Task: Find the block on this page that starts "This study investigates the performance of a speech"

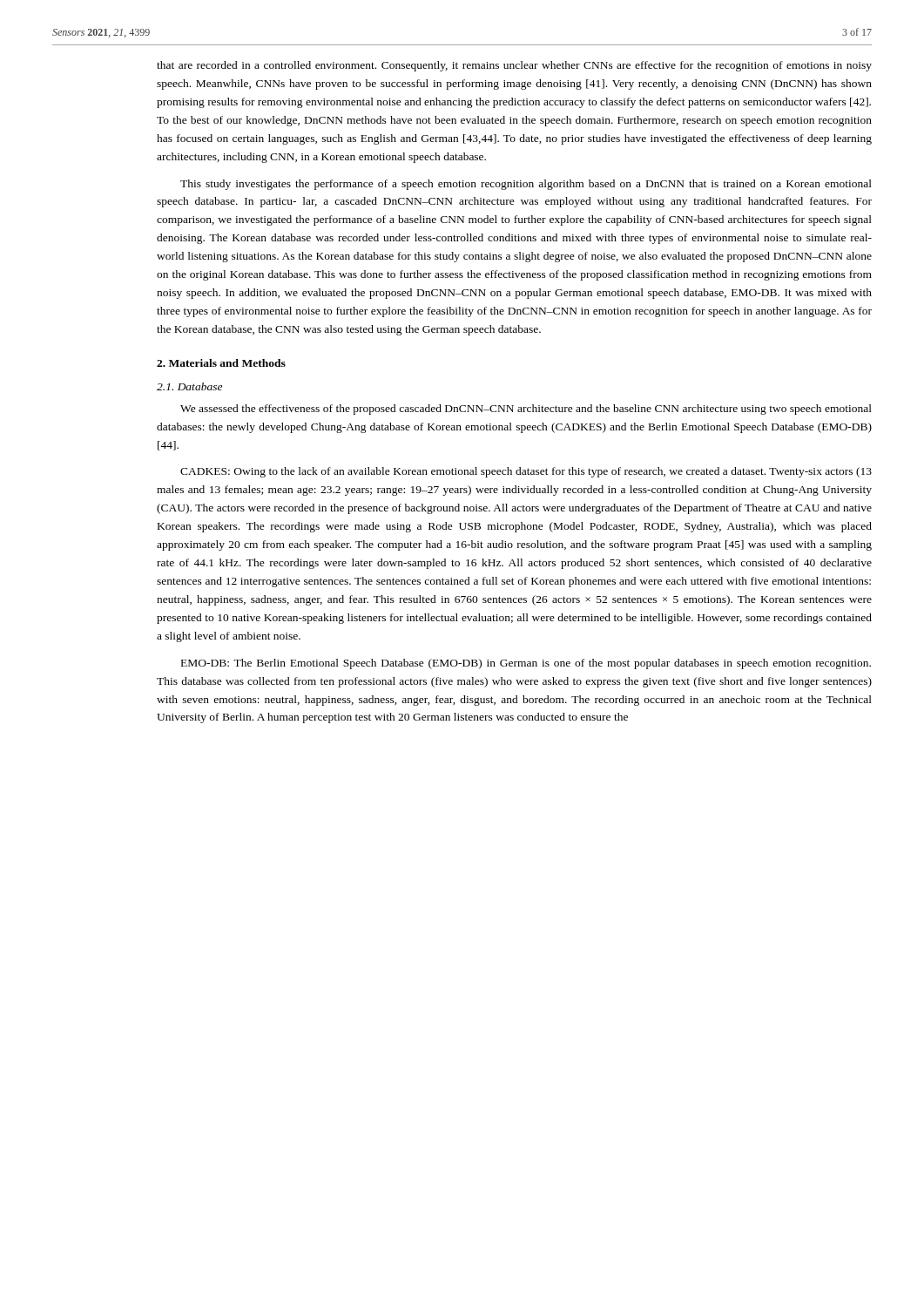Action: click(514, 257)
